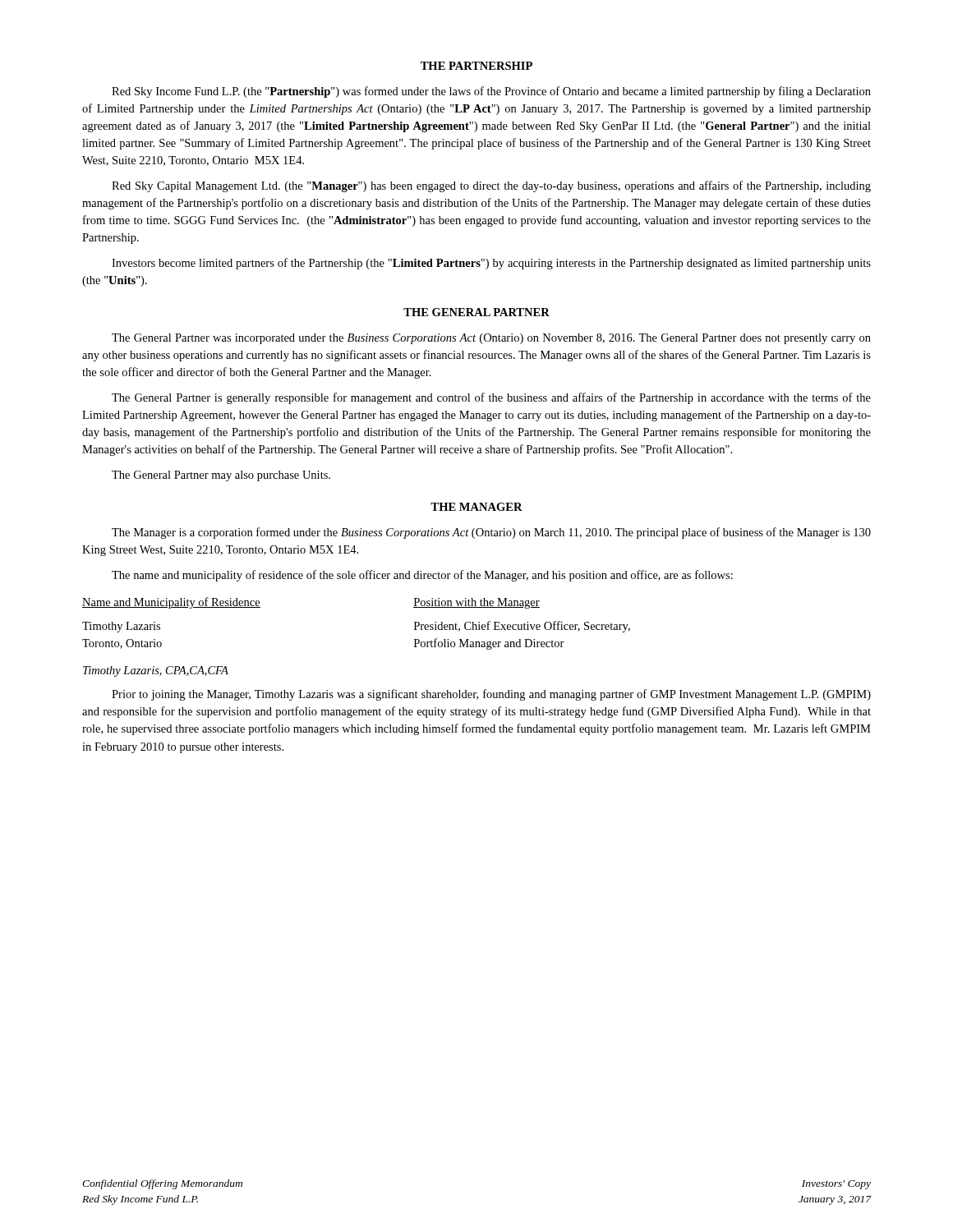Select the text block that reads "Red Sky Income Fund L.P. (the "Partnership")"
Viewport: 953px width, 1232px height.
(476, 126)
